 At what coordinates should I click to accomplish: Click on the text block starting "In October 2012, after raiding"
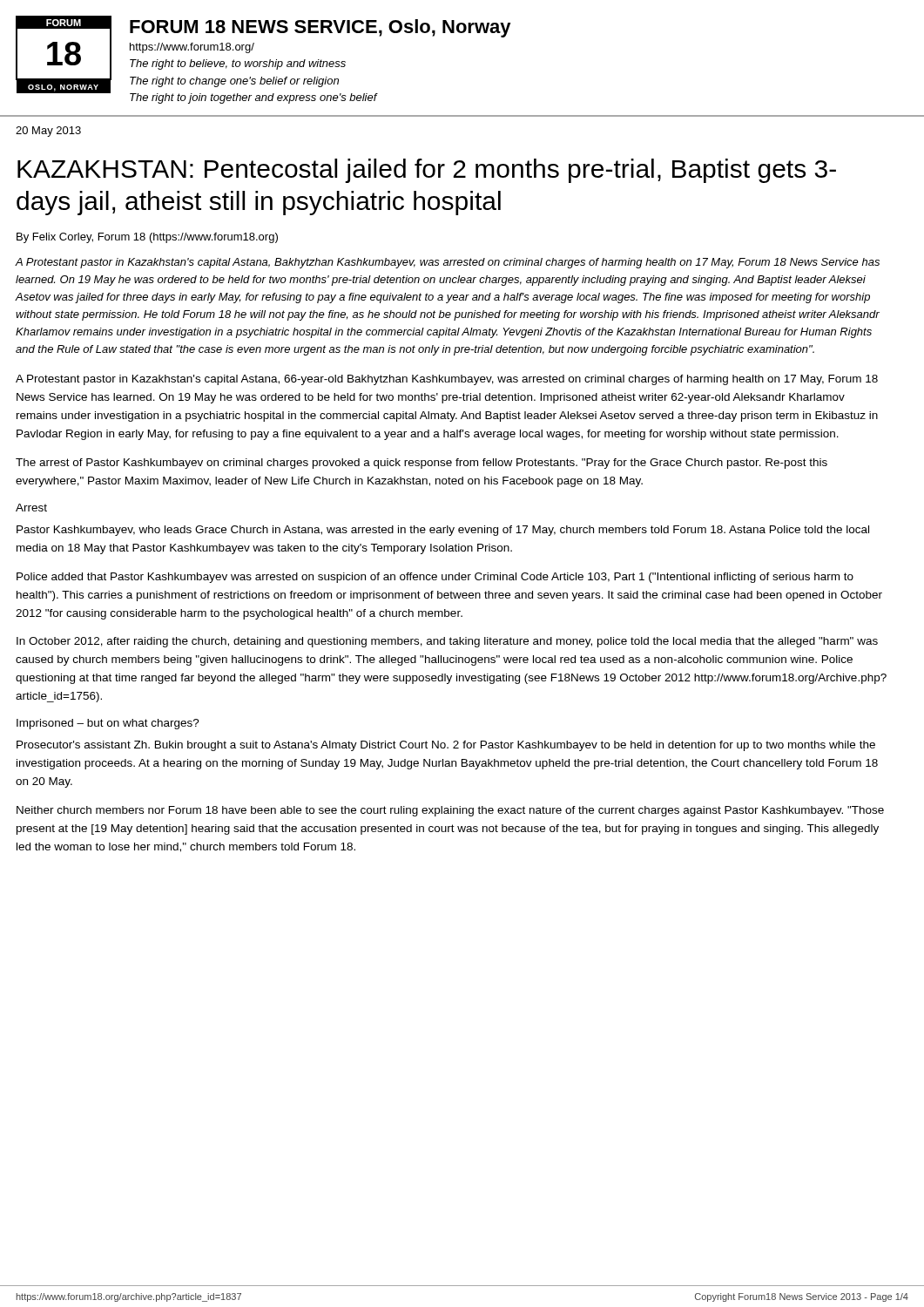451,669
